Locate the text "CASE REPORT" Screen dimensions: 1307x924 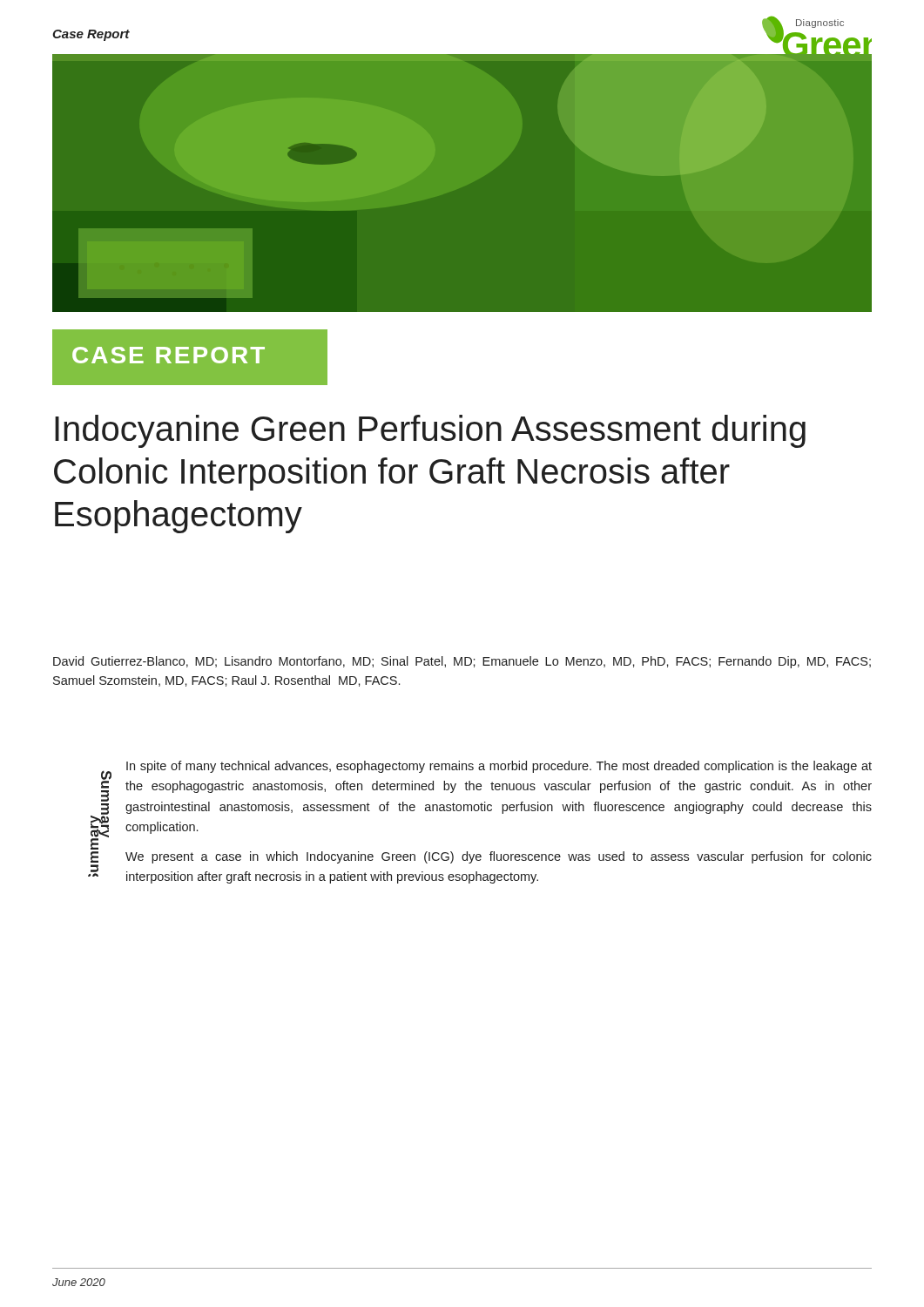click(169, 356)
